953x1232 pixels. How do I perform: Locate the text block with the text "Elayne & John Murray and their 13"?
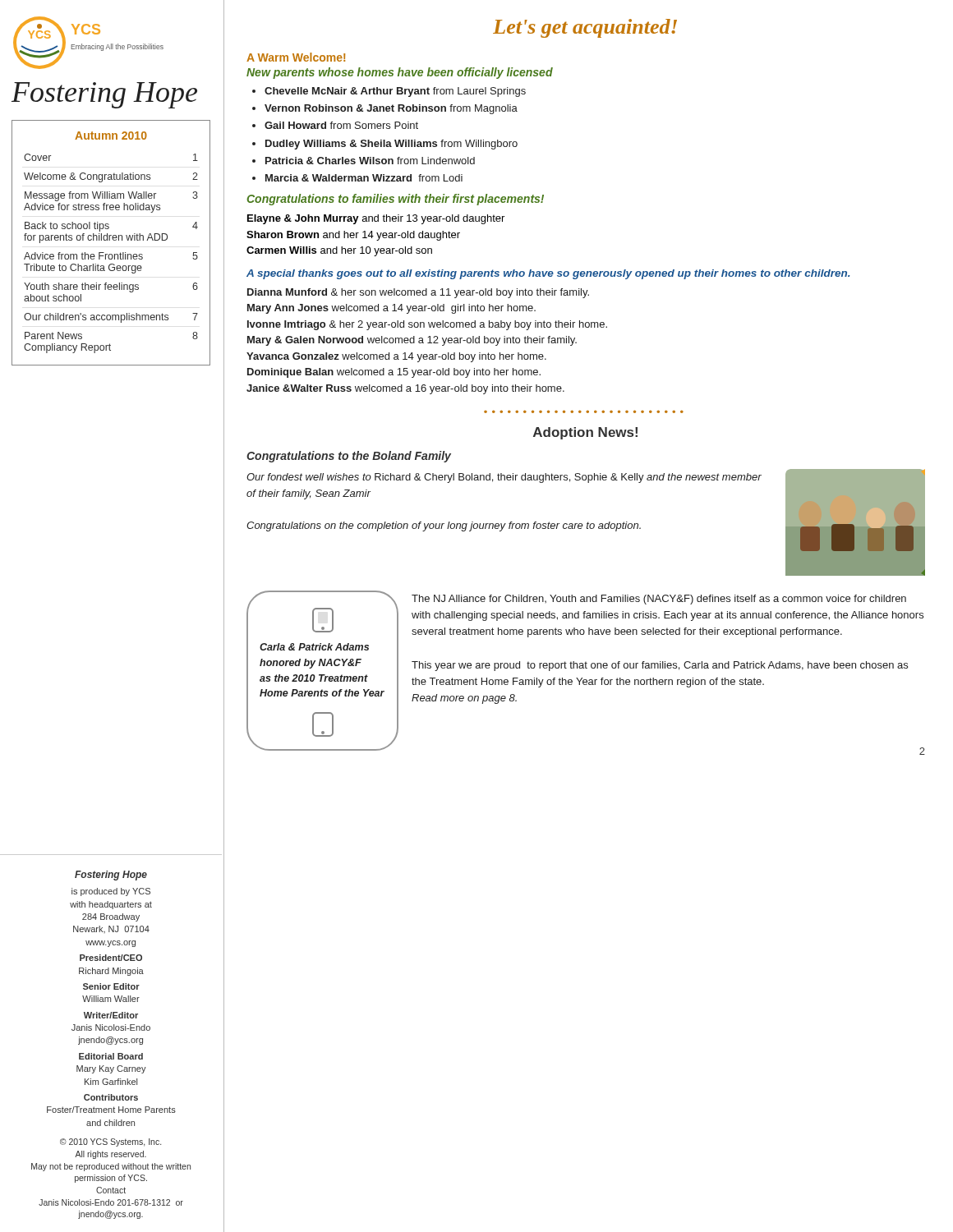pyautogui.click(x=376, y=234)
